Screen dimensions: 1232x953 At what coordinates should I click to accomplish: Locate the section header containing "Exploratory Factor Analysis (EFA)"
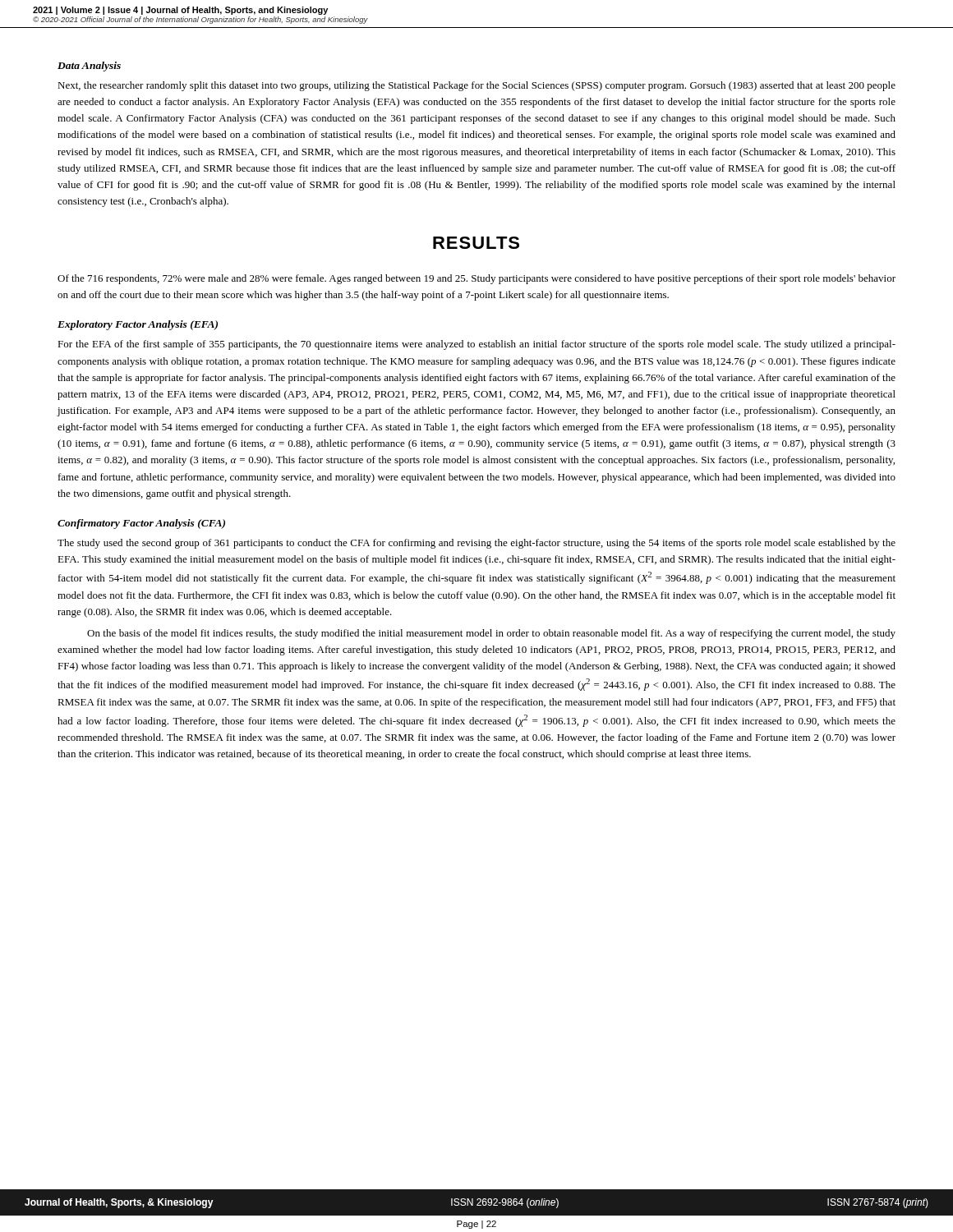[138, 324]
